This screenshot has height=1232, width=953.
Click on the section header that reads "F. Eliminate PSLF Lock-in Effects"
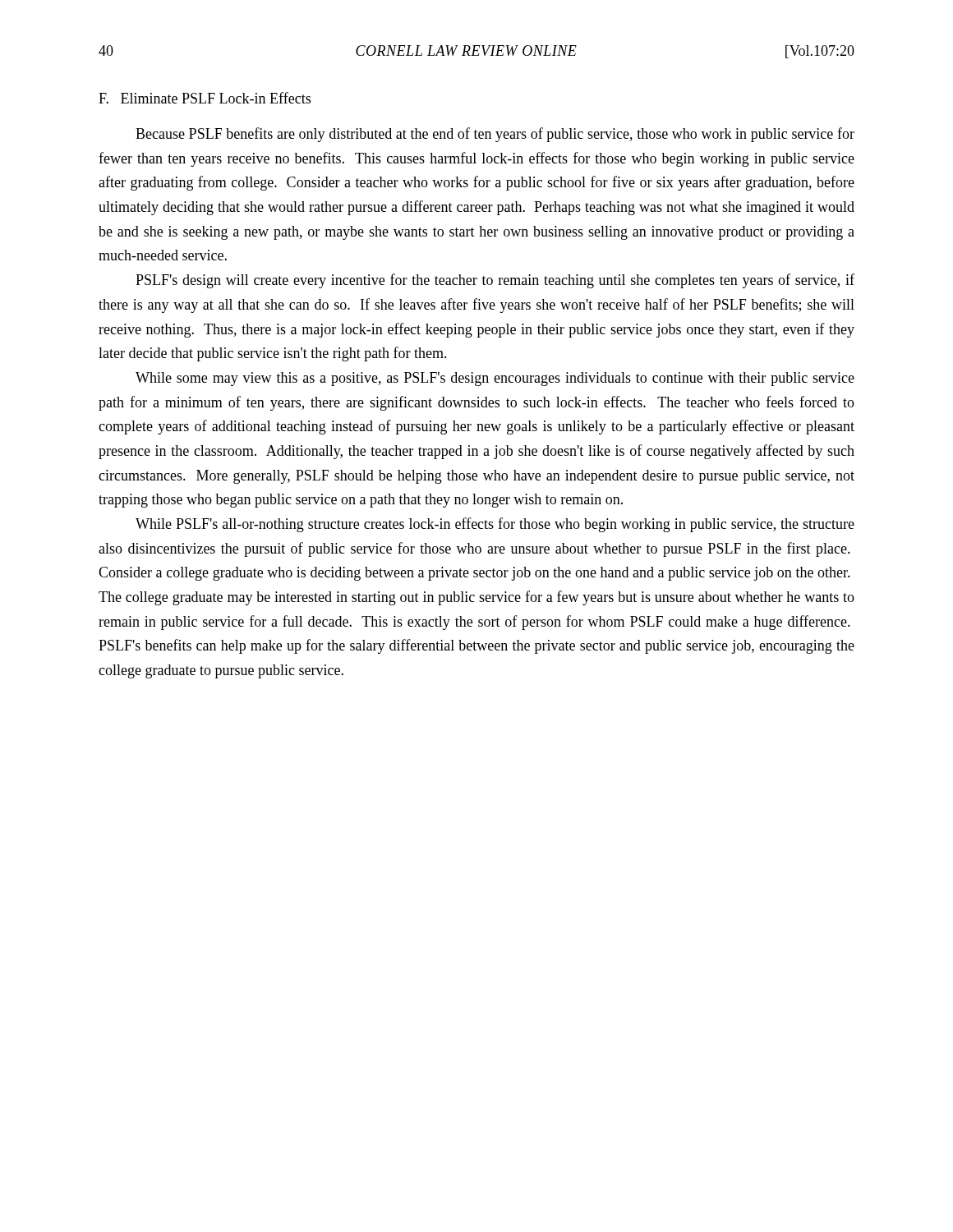pyautogui.click(x=205, y=99)
